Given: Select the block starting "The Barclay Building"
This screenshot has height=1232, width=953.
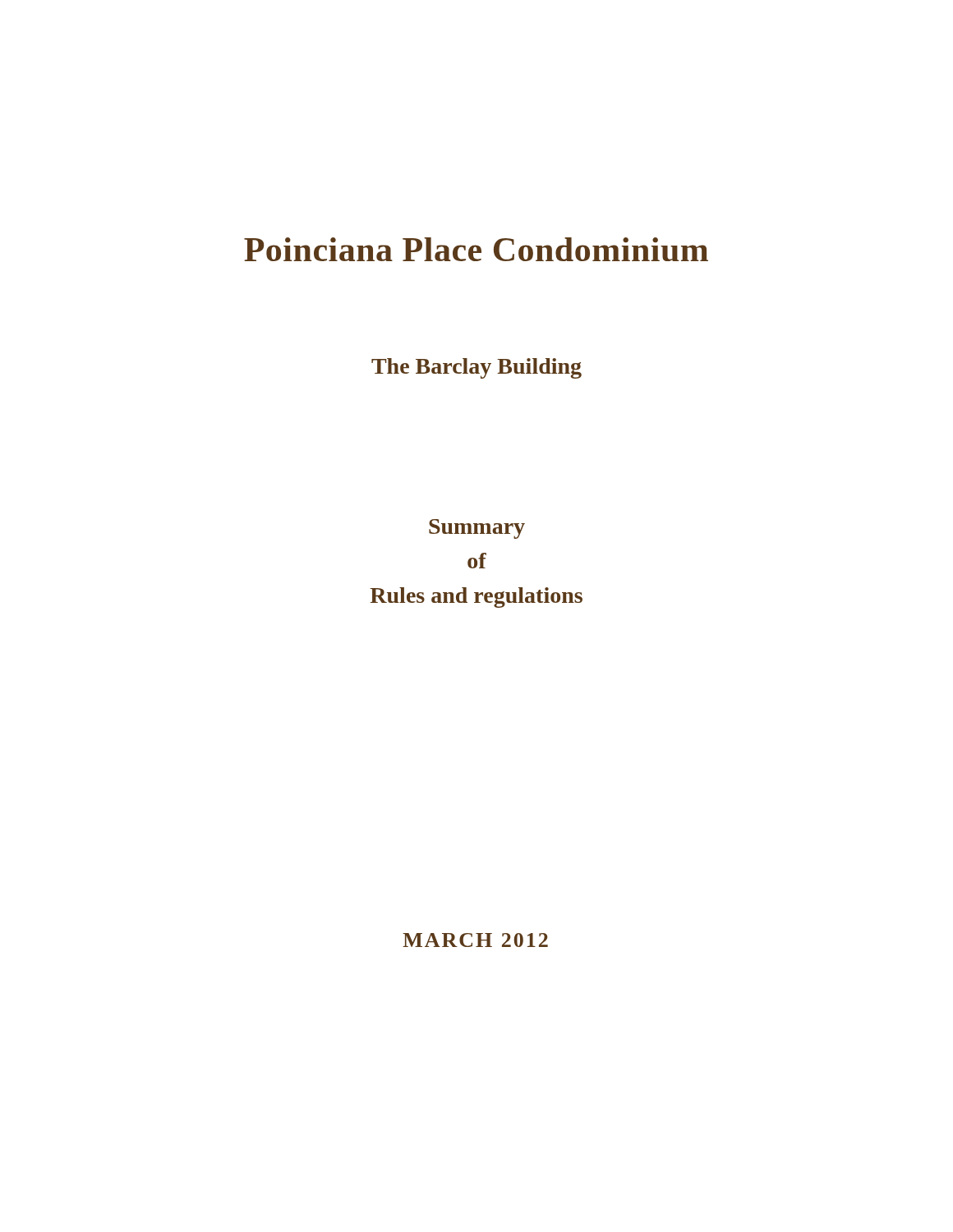Looking at the screenshot, I should coord(476,366).
